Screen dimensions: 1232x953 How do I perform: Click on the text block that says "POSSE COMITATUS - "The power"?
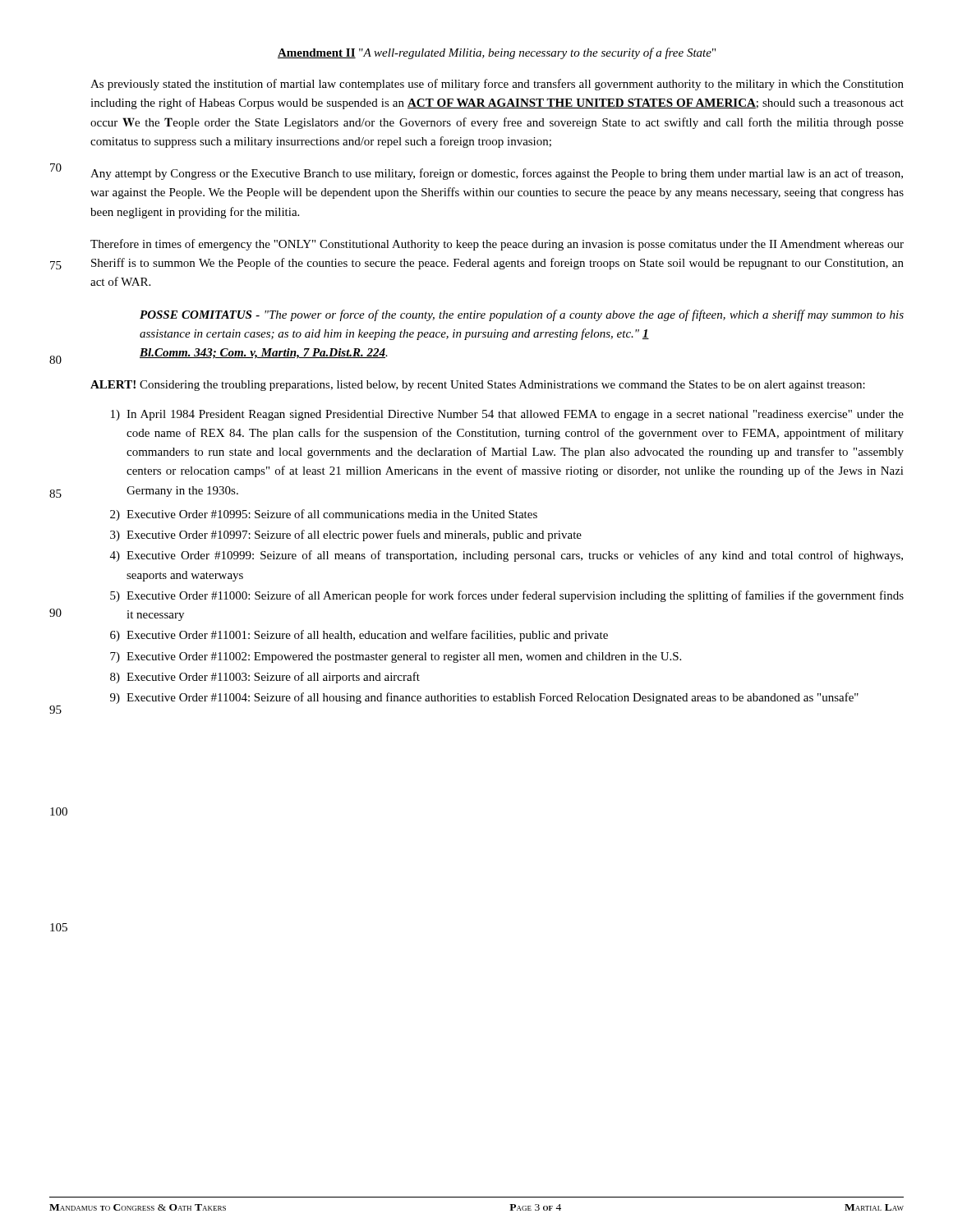click(x=522, y=334)
